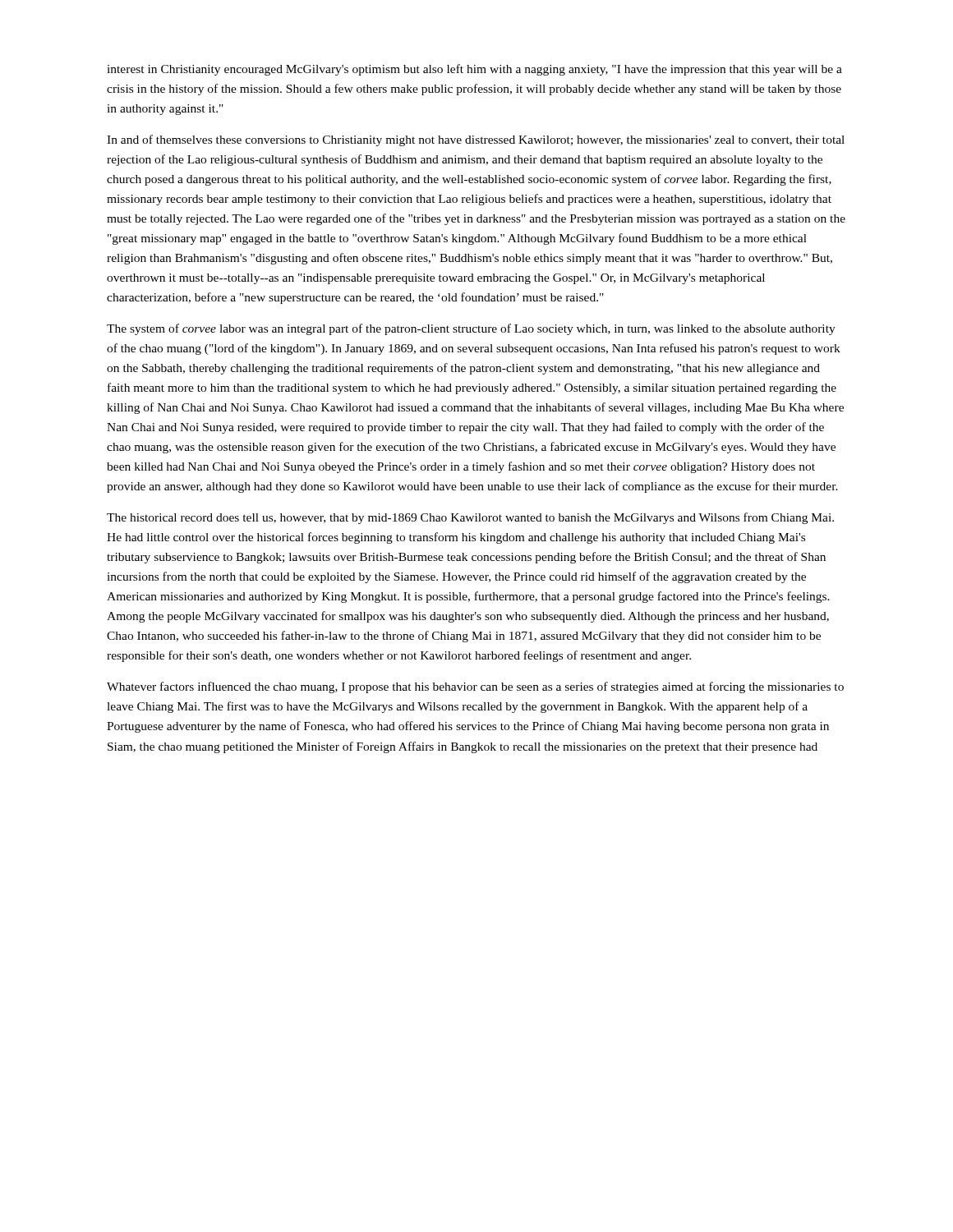Navigate to the text block starting "interest in Christianity encouraged McGilvary's optimism"
The height and width of the screenshot is (1232, 953).
point(474,88)
